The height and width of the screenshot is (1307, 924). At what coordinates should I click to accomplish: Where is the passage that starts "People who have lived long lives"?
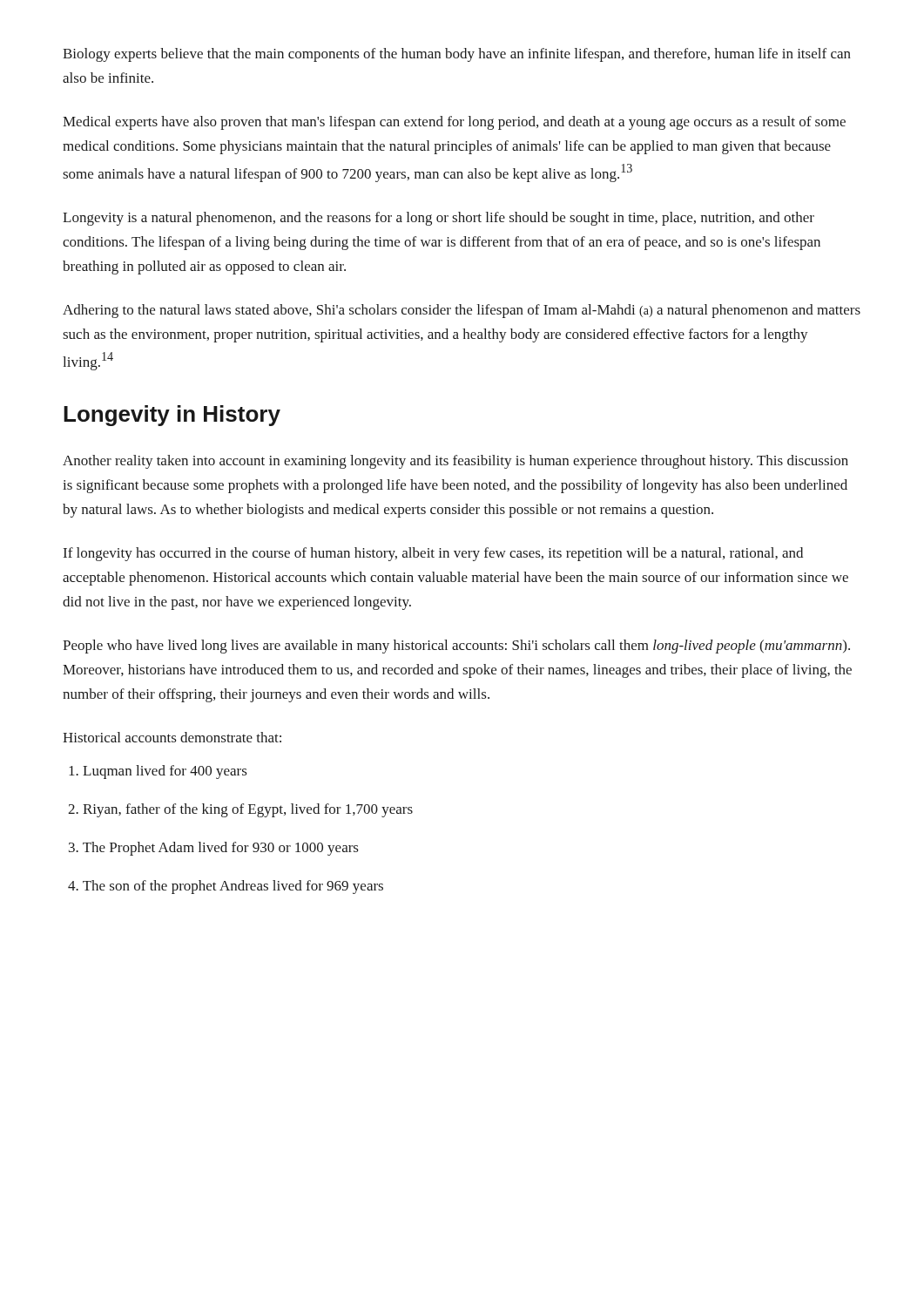(x=458, y=670)
